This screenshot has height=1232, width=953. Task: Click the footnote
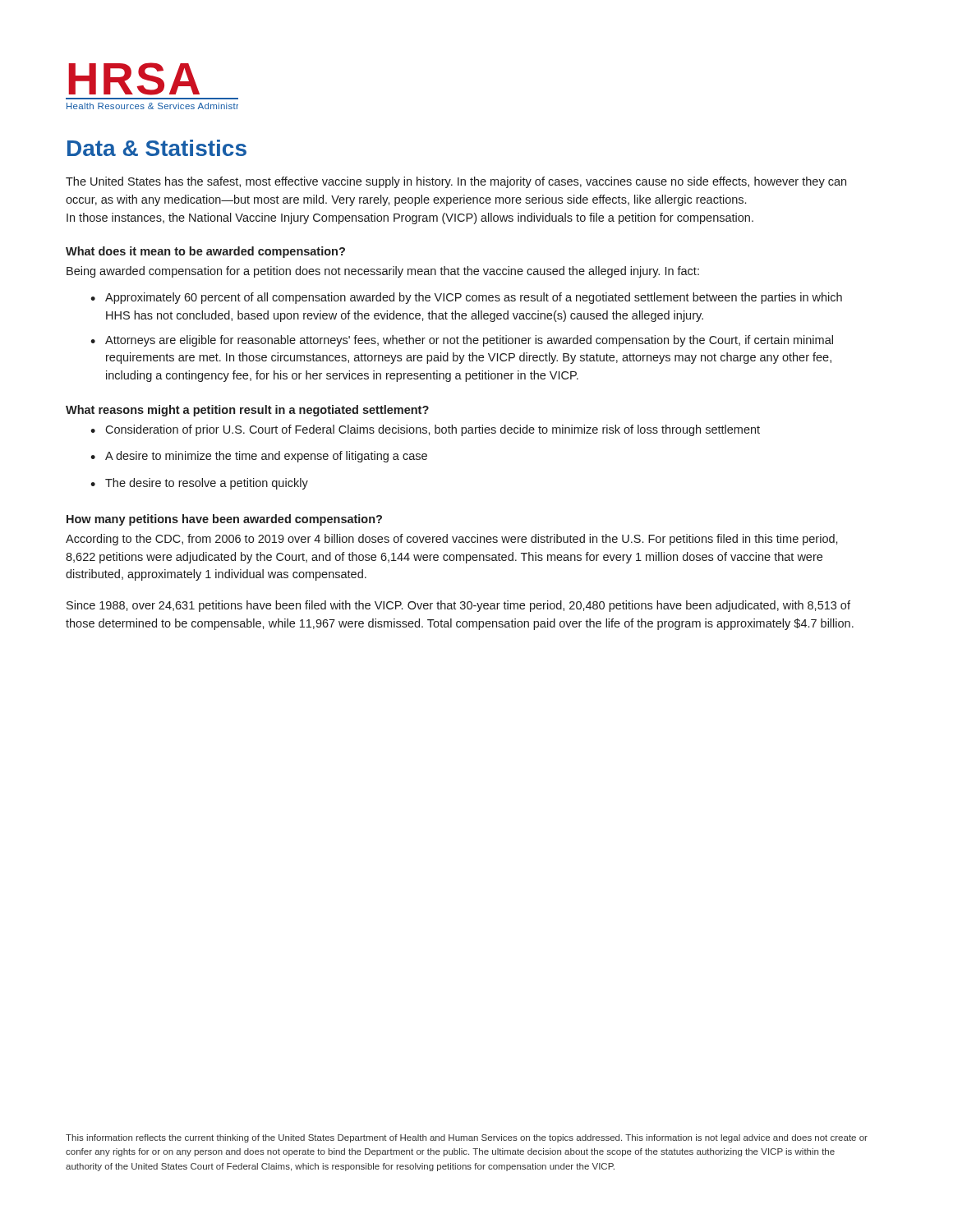[467, 1152]
